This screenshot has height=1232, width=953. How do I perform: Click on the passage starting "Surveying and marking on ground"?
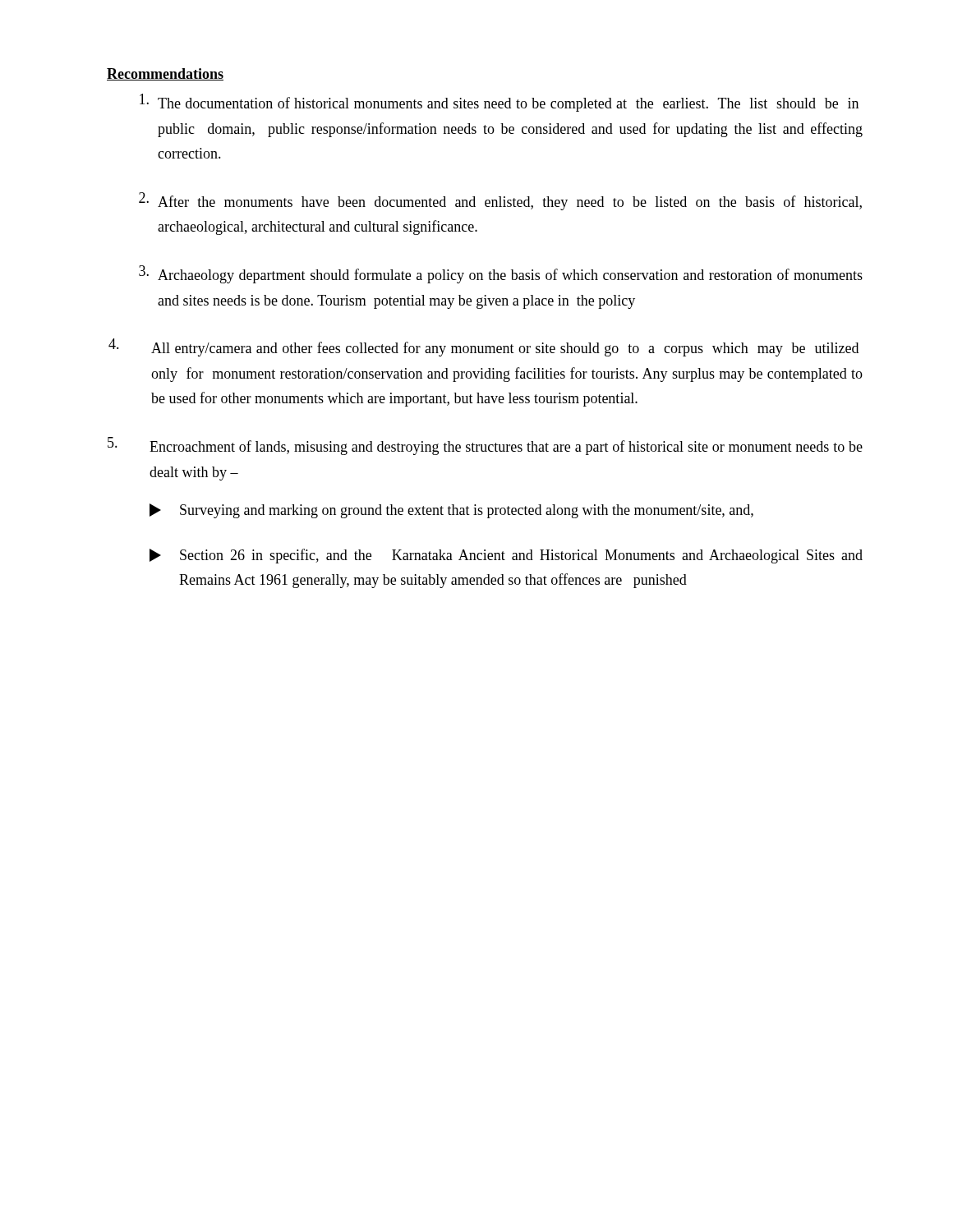tap(506, 511)
